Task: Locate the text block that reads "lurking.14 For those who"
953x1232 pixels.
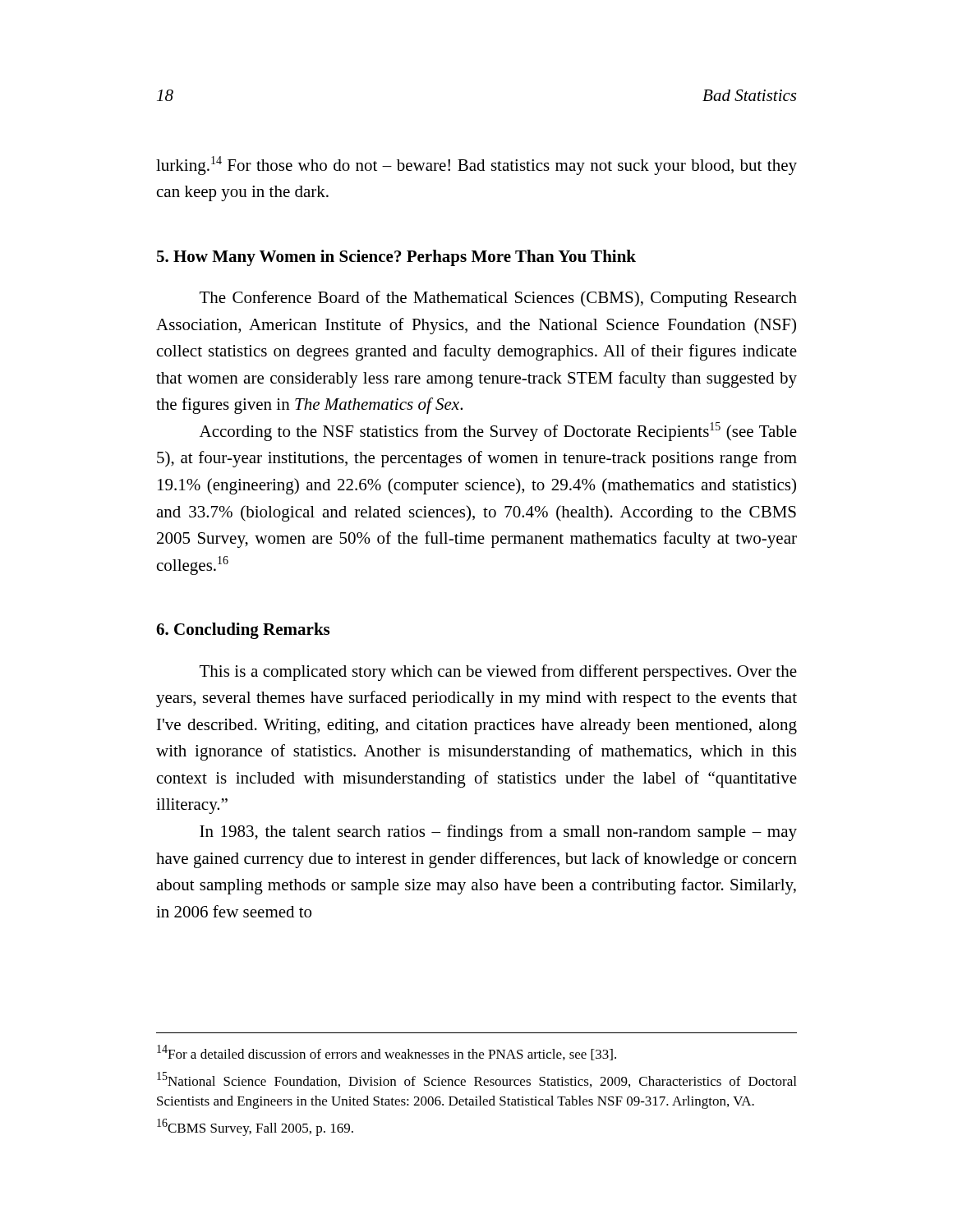Action: pyautogui.click(x=476, y=178)
